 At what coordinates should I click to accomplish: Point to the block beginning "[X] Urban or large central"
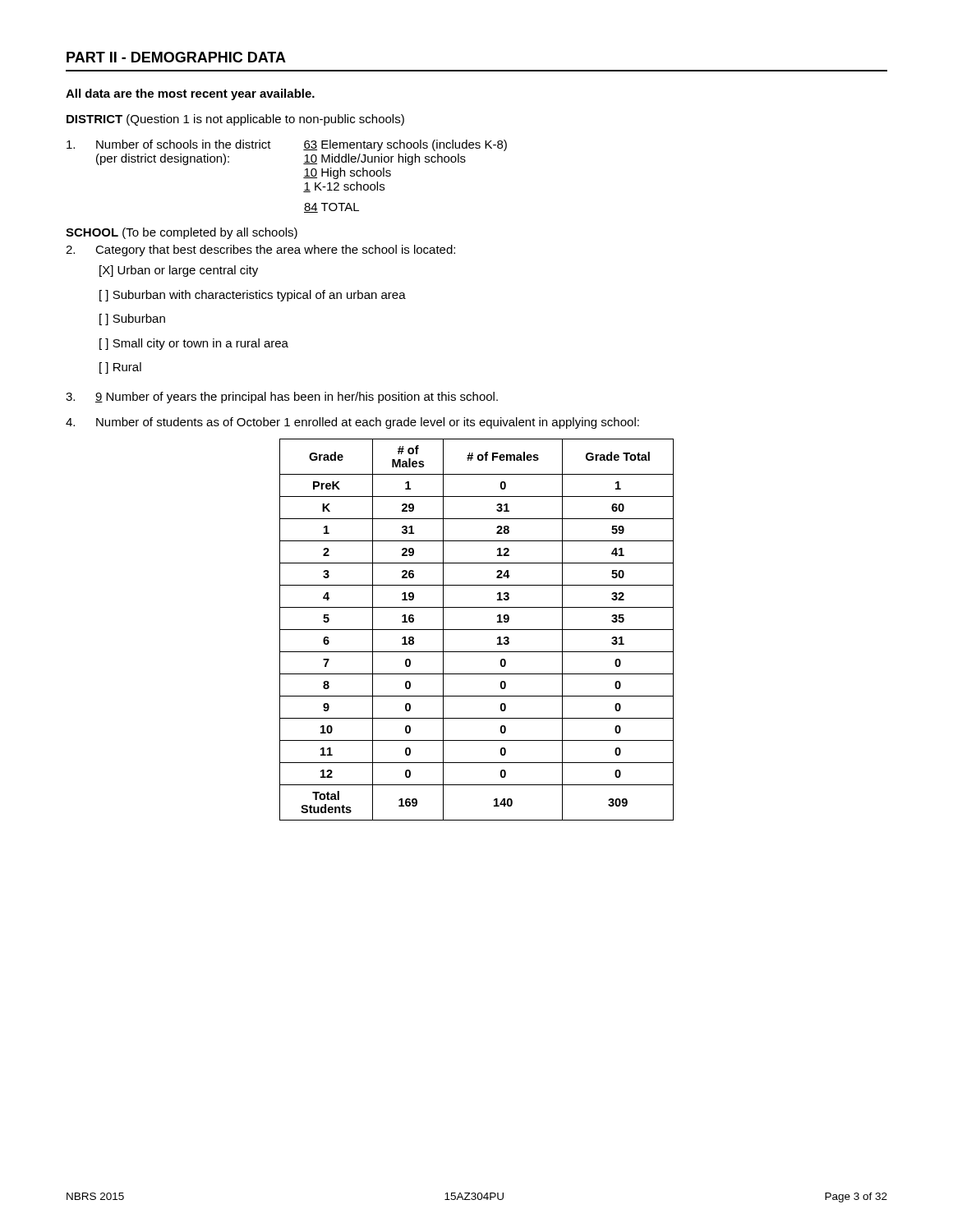[178, 270]
